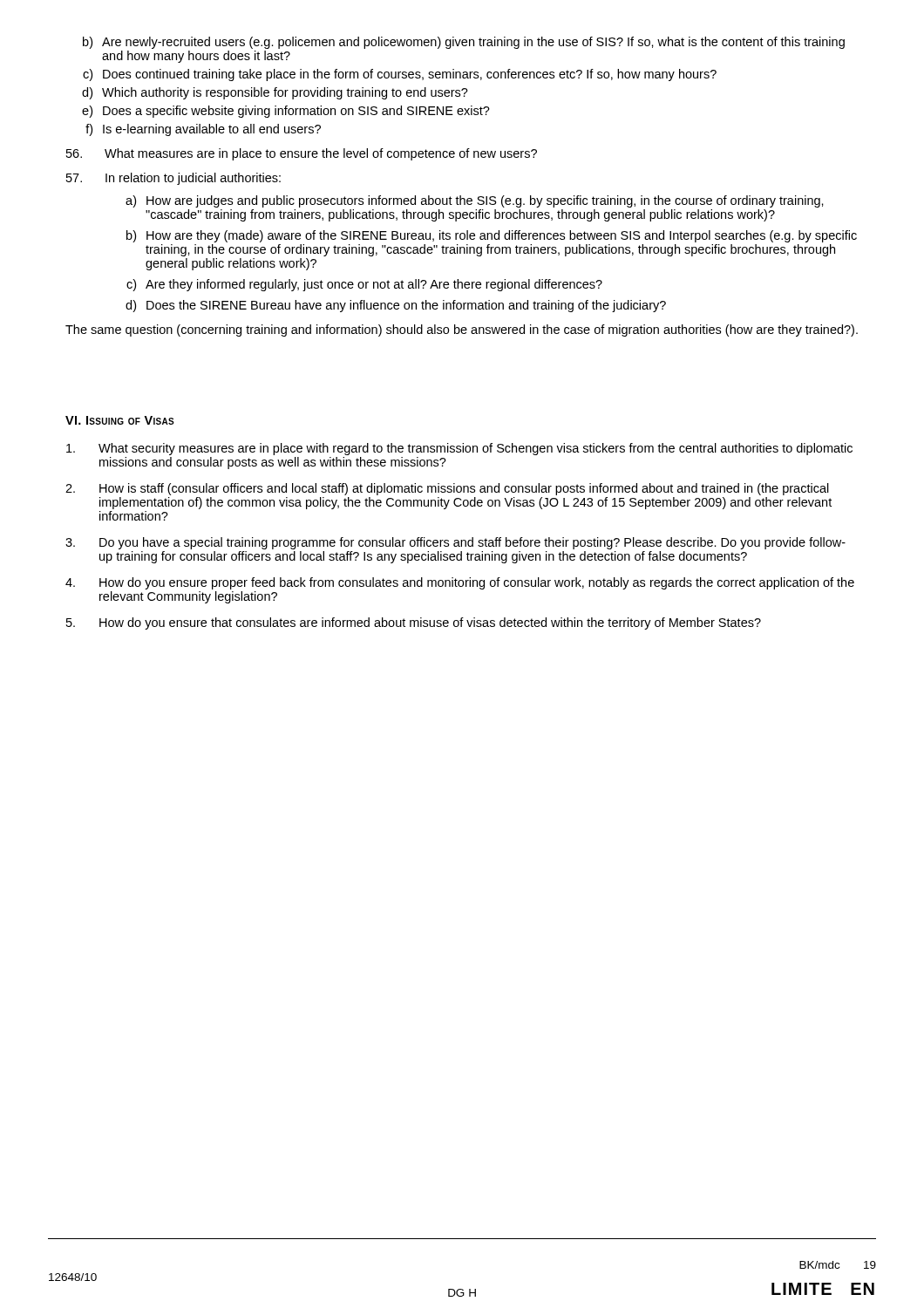Find the block on this page that starts "b) Are newly-recruited users (e.g. policemen and"
This screenshot has height=1308, width=924.
[x=462, y=49]
